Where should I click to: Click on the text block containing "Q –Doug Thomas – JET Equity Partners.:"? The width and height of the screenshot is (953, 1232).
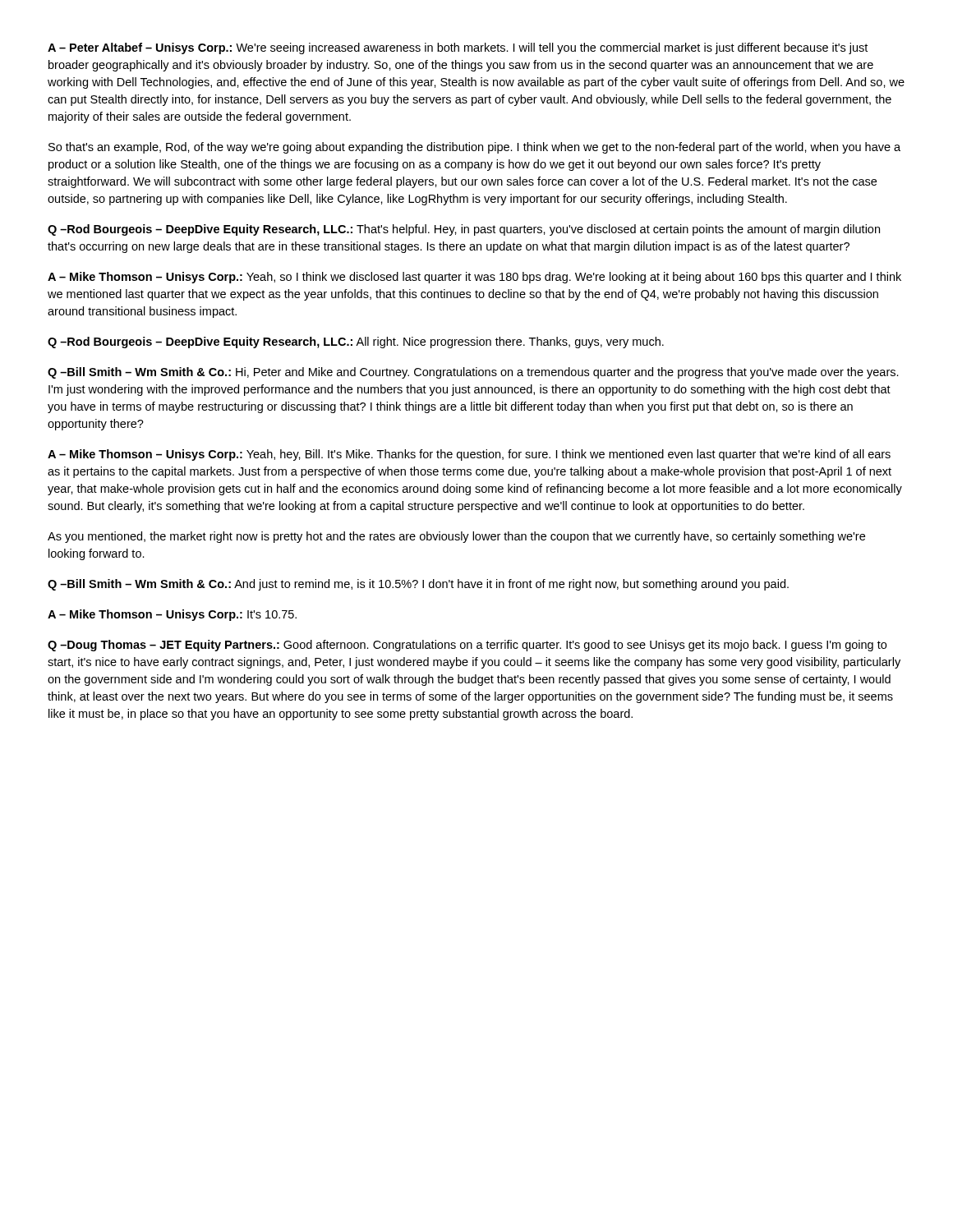tap(474, 680)
